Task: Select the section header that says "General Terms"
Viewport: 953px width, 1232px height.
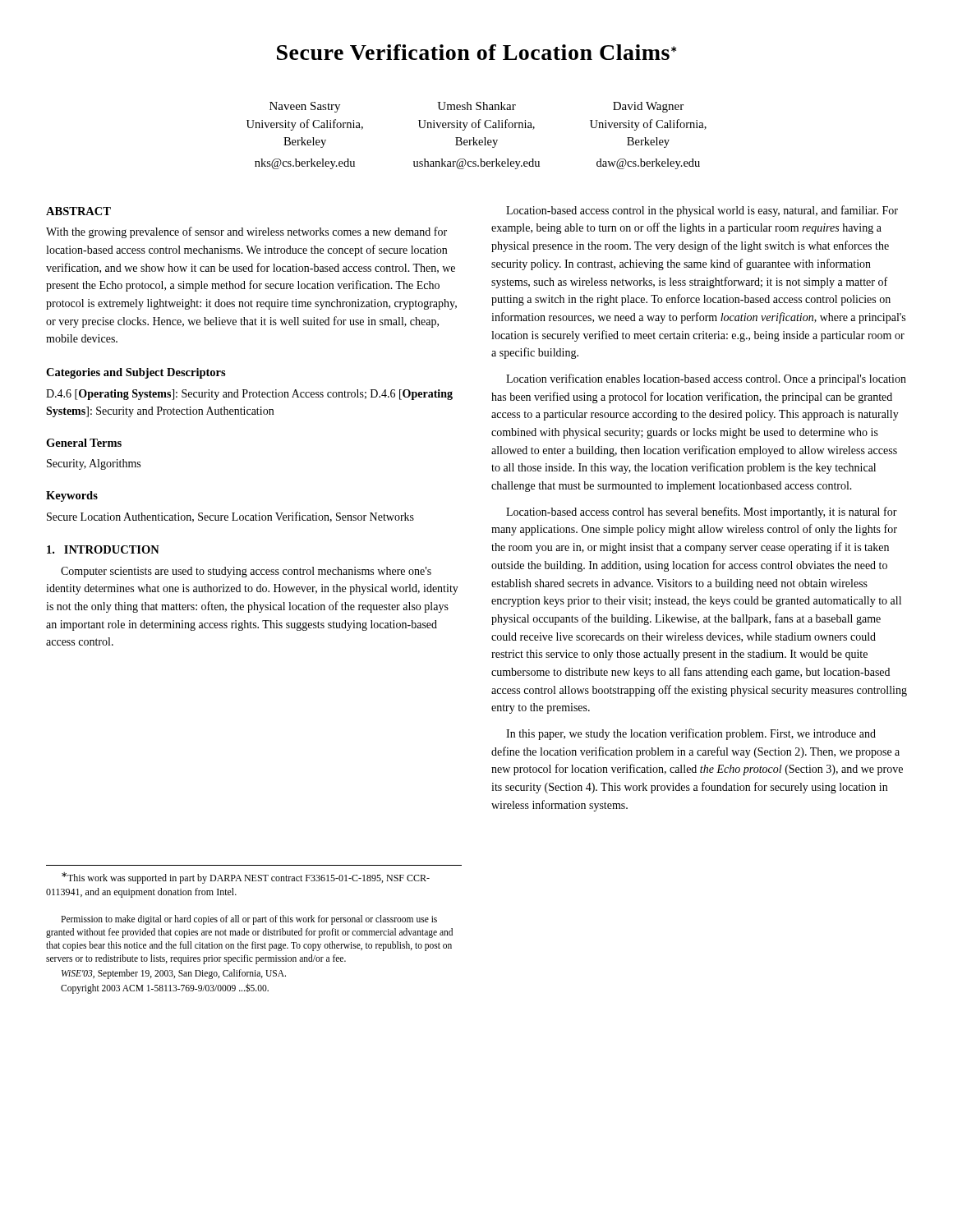Action: tap(84, 443)
